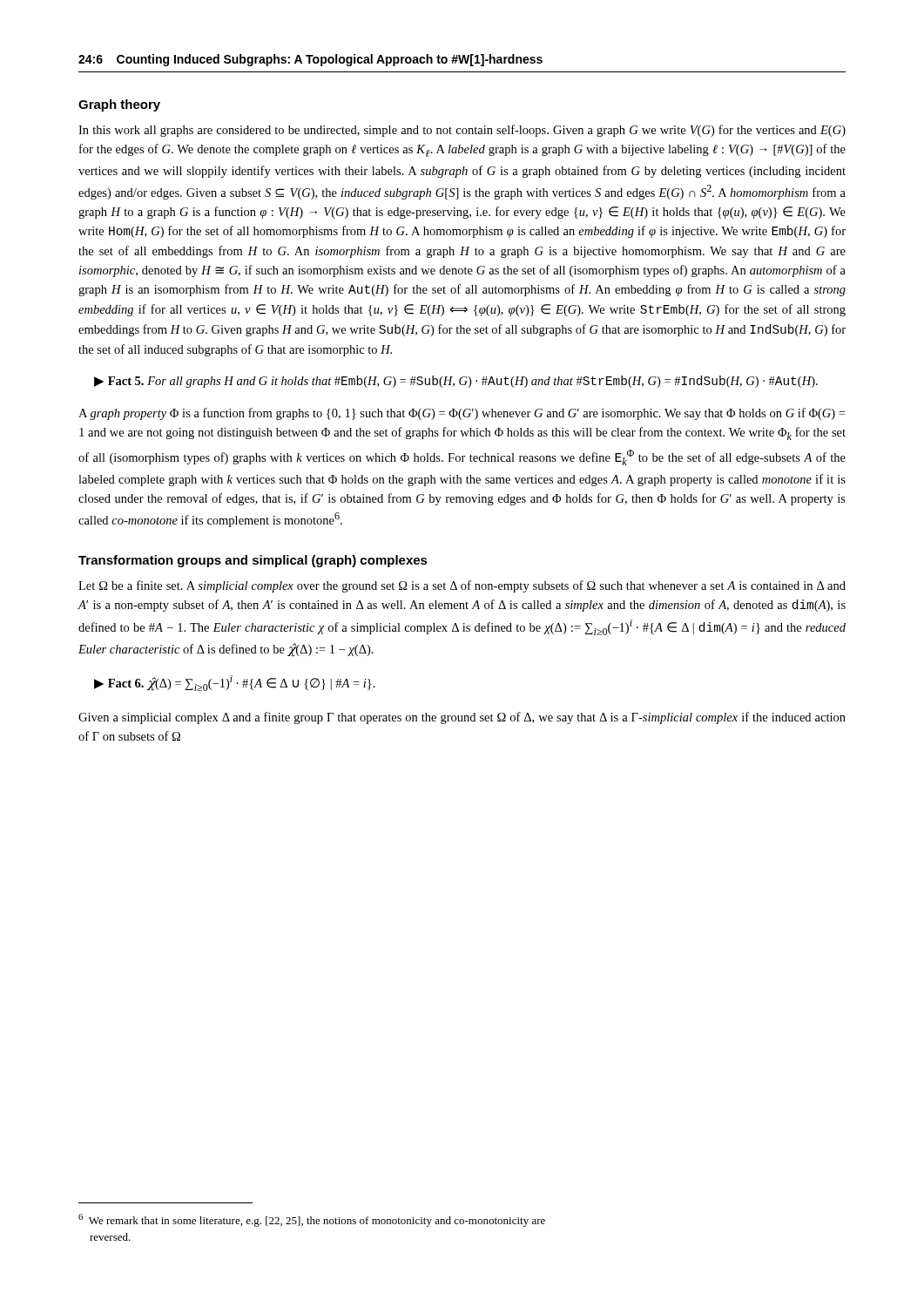Select the text block with the text "Given a simplicial complex"
The image size is (924, 1307).
[462, 727]
